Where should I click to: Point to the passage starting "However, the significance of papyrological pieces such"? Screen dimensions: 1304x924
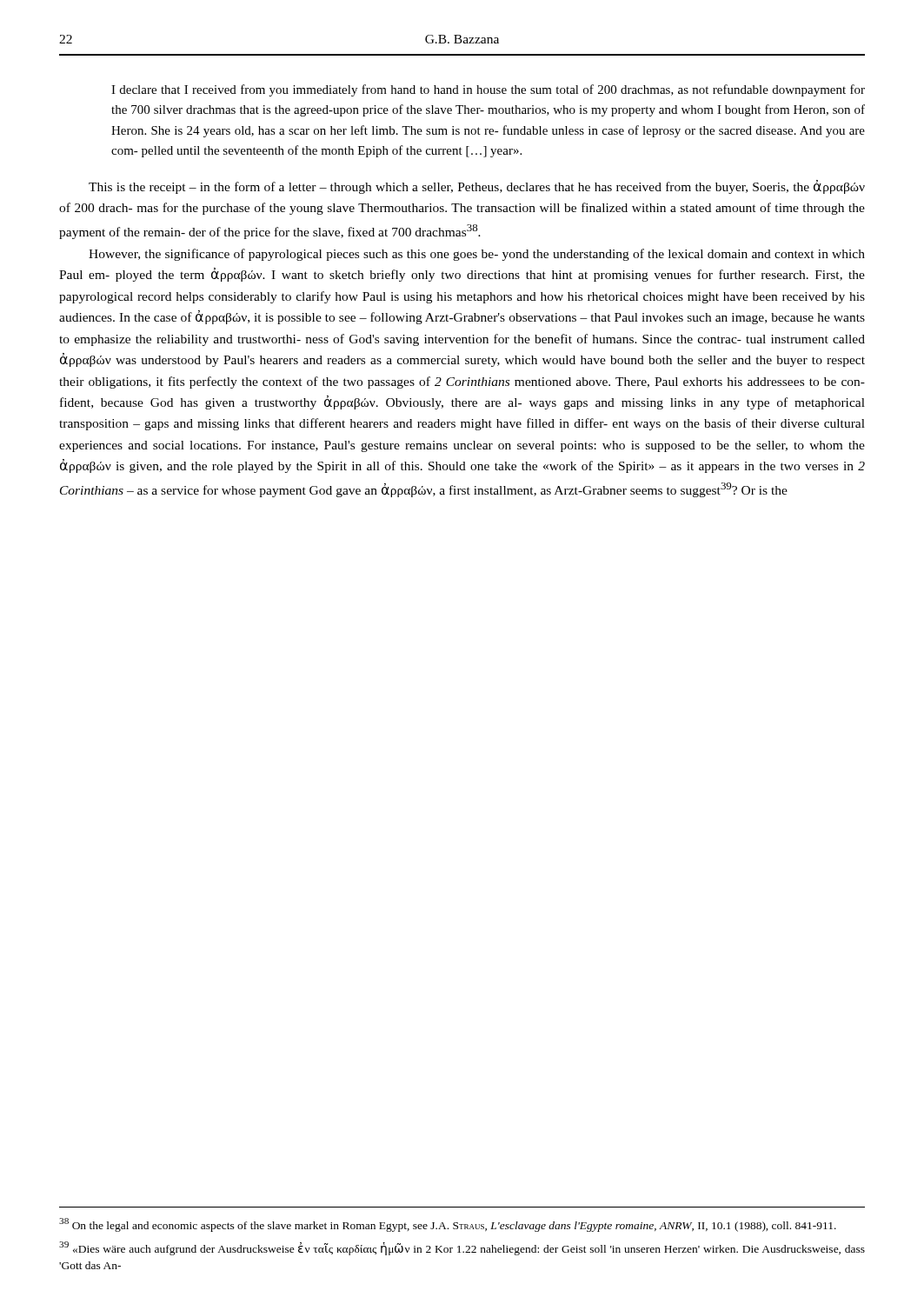(462, 372)
